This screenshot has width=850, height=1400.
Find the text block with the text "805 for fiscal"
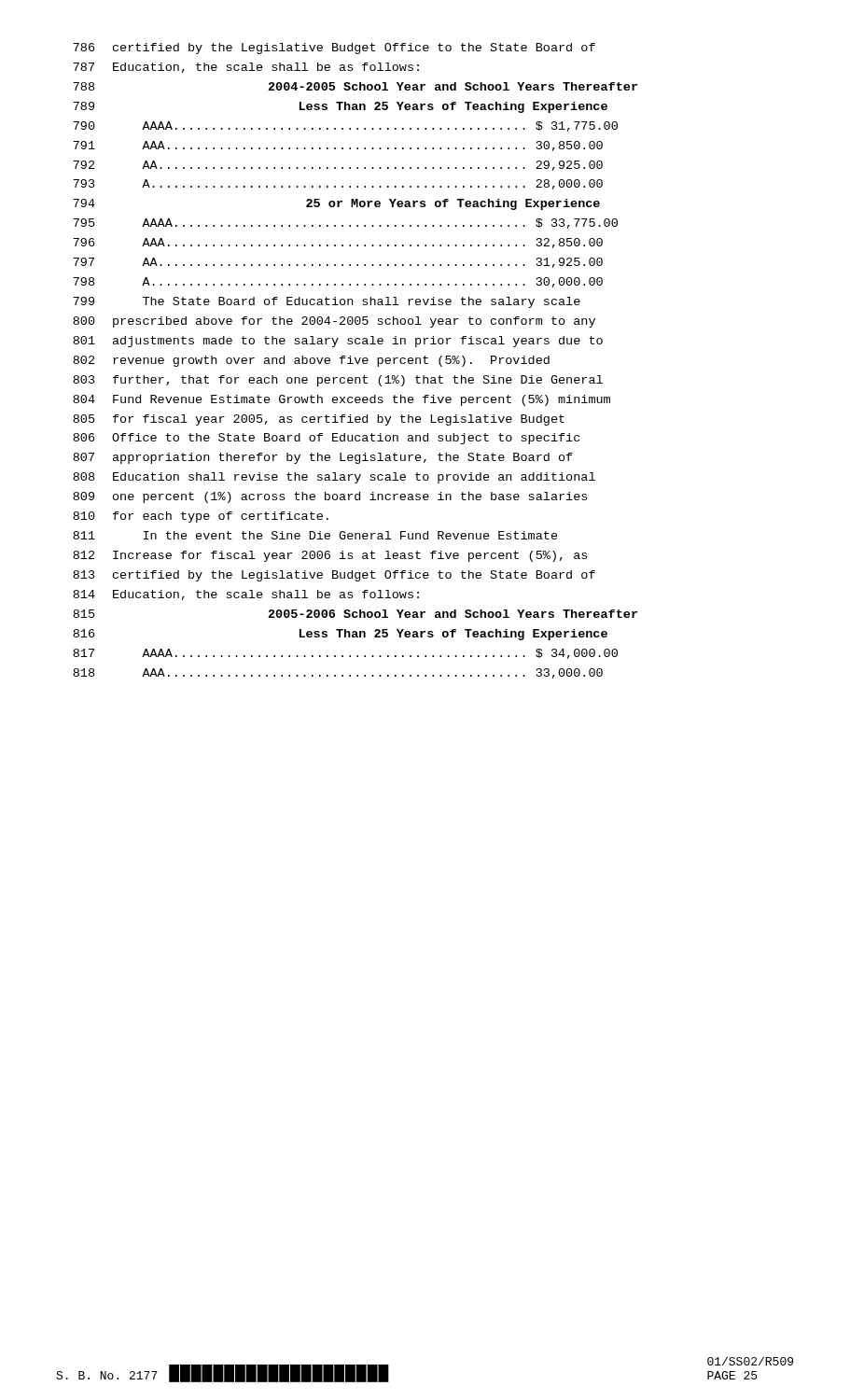coord(311,420)
